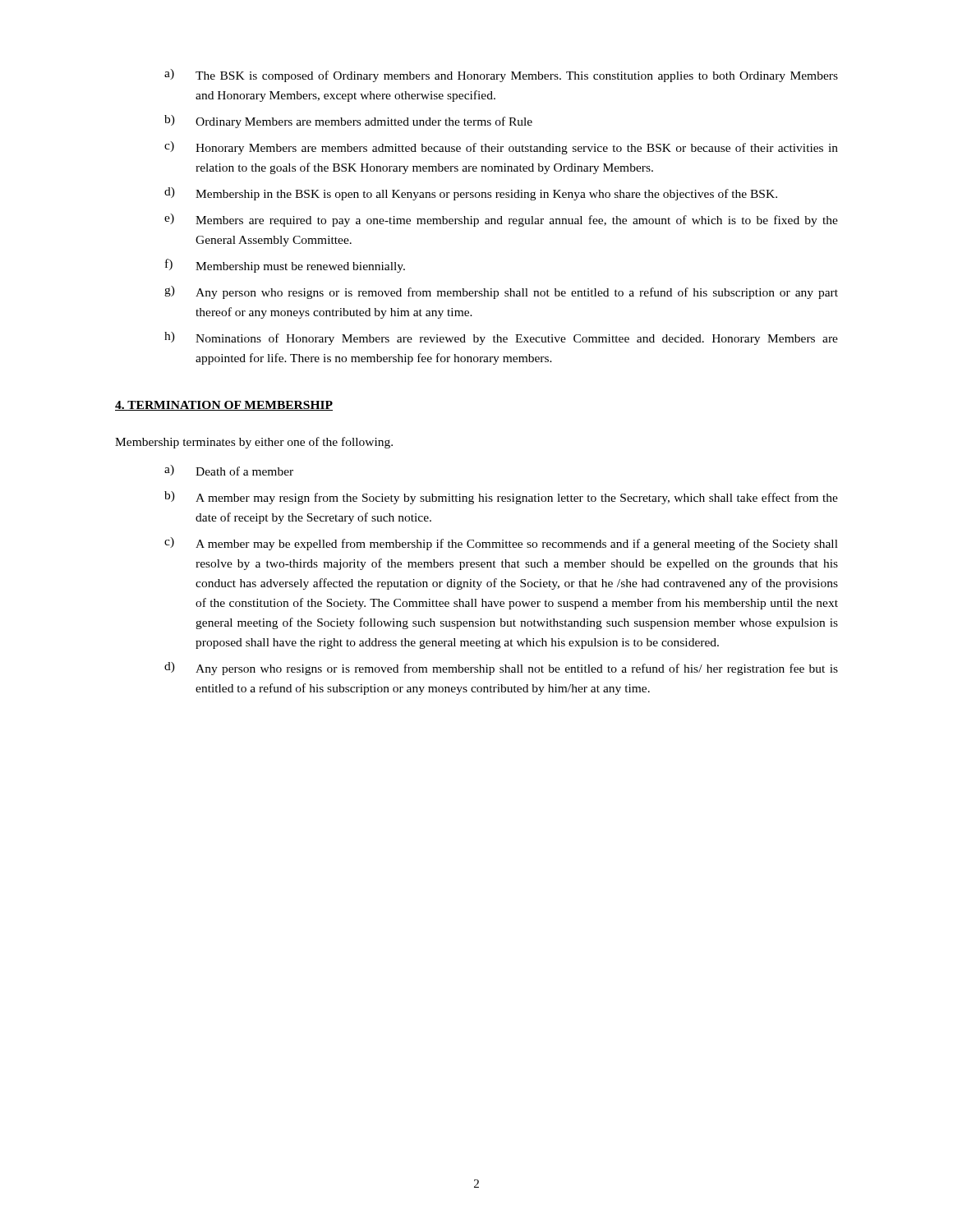
Task: Click on the list item that says "b) Ordinary Members are members"
Action: [501, 122]
